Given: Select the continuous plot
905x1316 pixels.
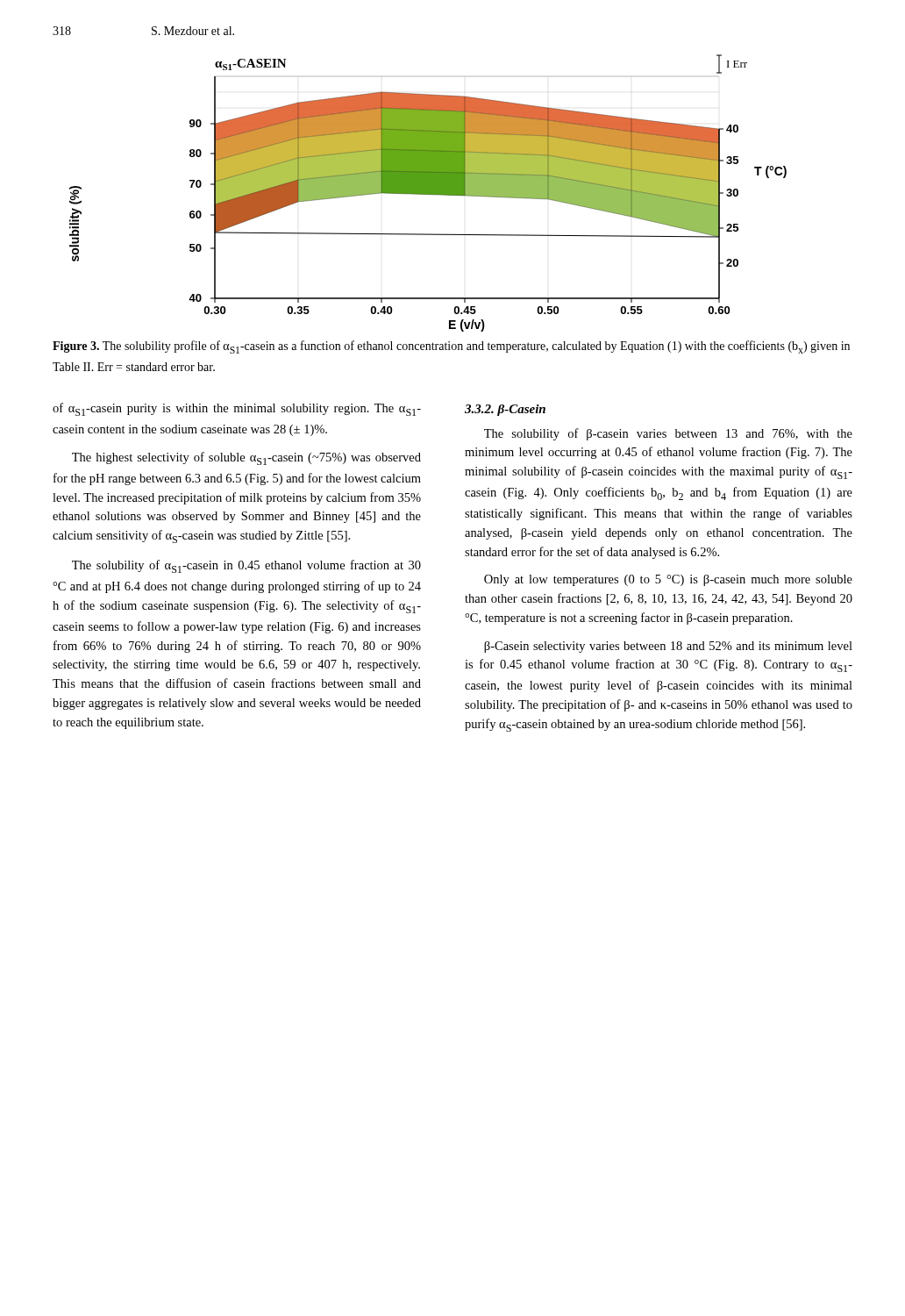Looking at the screenshot, I should click(452, 193).
